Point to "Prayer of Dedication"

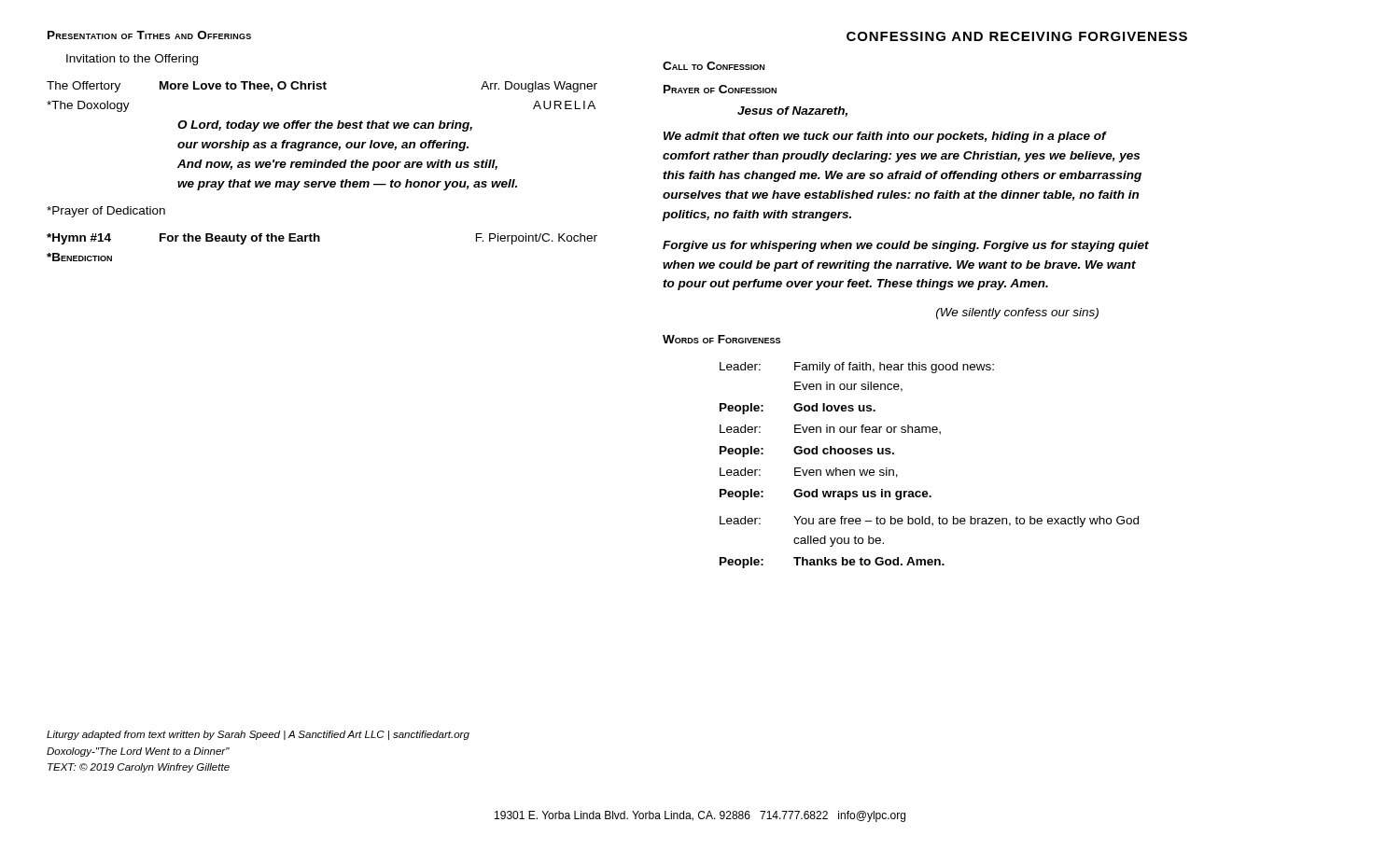click(106, 210)
